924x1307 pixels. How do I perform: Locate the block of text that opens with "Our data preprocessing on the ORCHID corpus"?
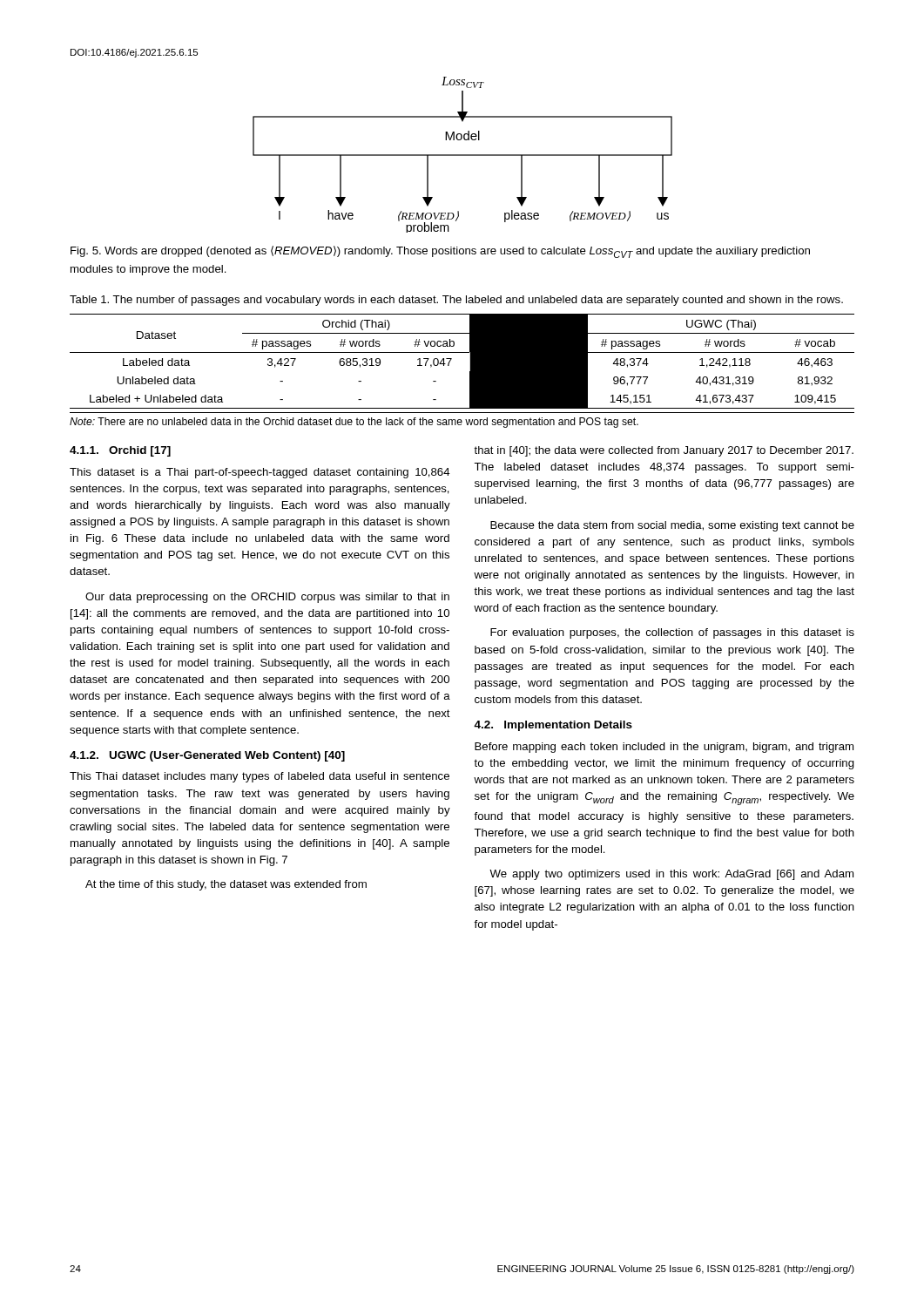(260, 663)
